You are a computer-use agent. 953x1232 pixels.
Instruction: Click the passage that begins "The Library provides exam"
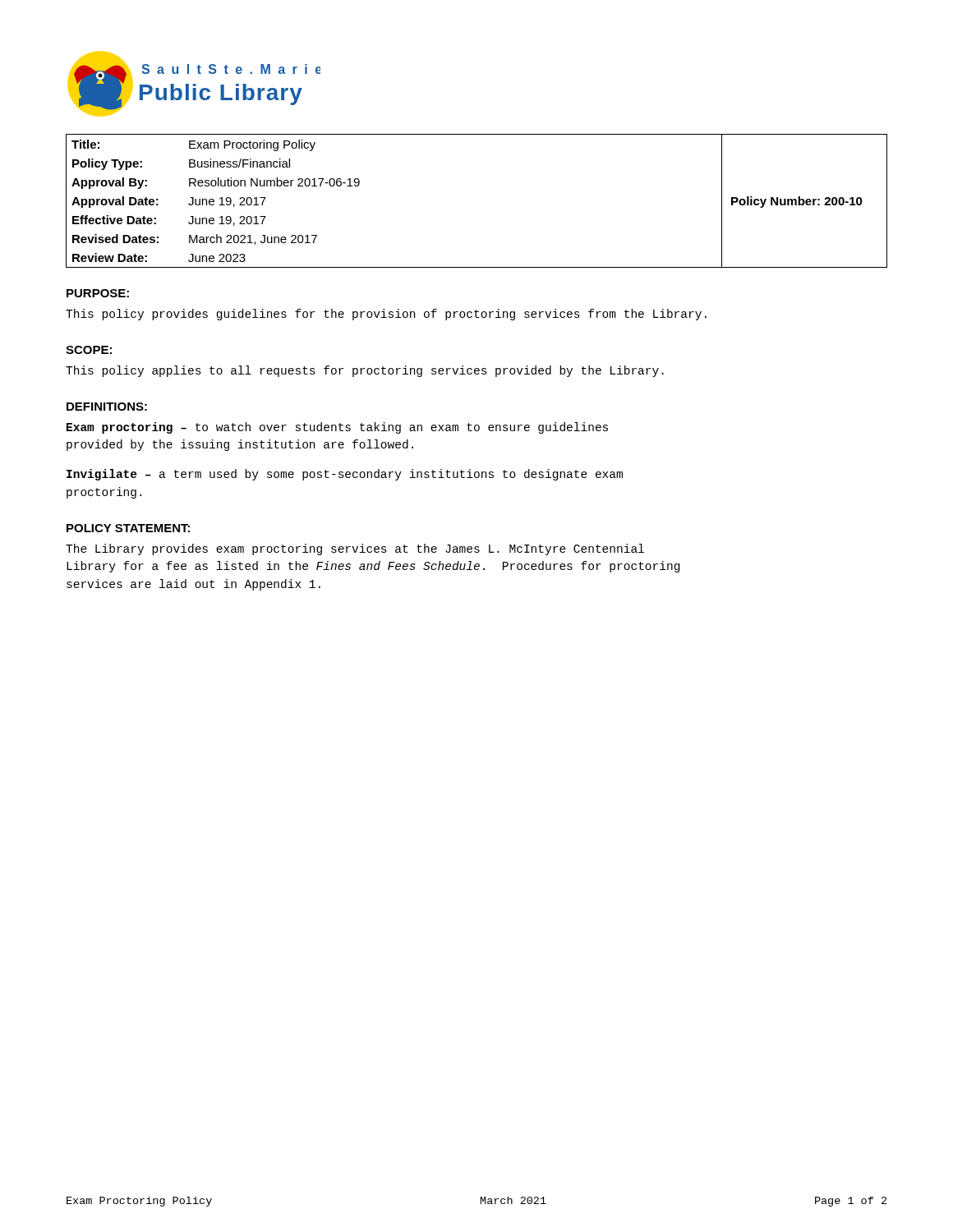coord(373,567)
